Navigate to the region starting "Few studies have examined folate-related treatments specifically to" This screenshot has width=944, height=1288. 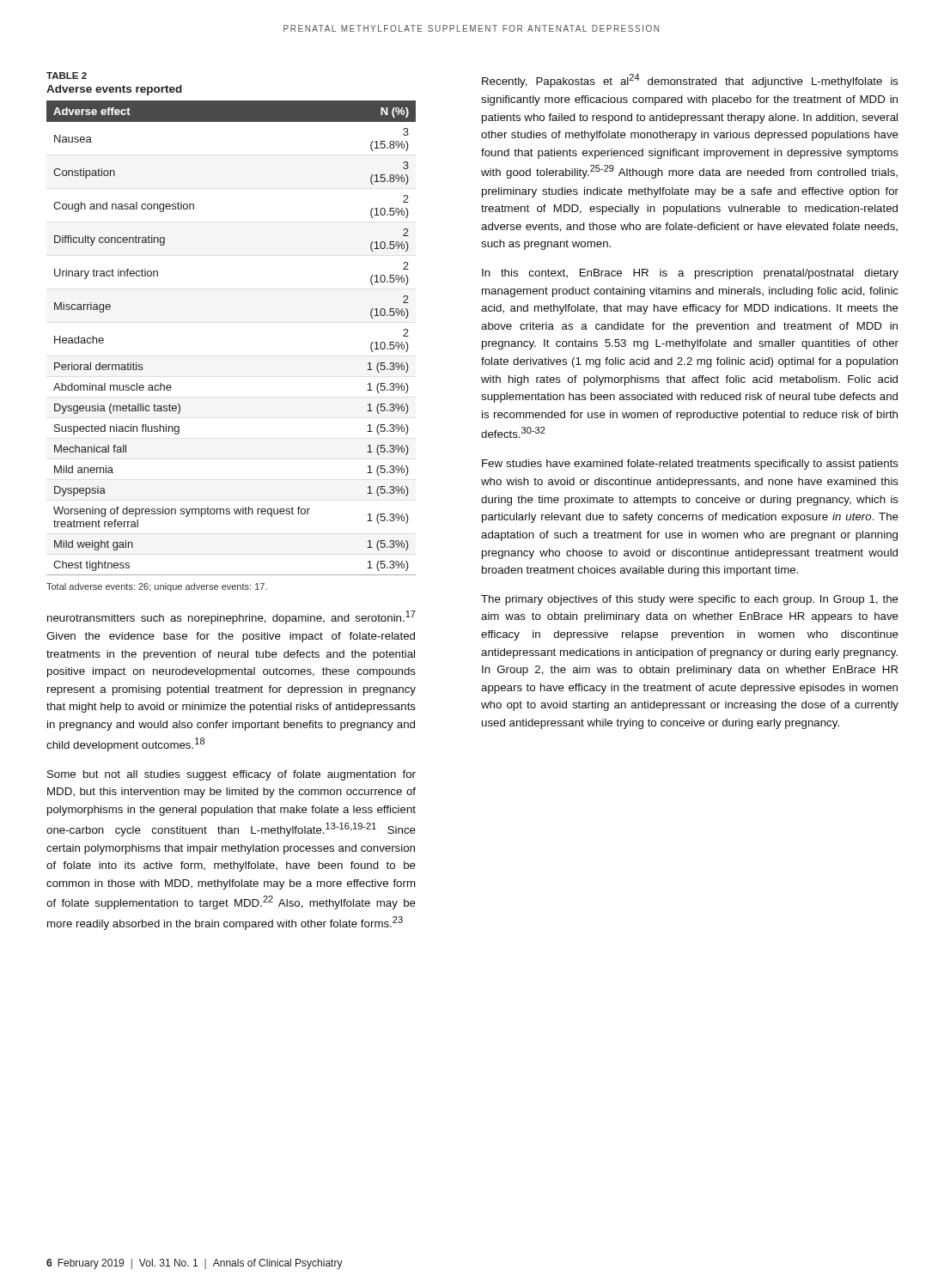point(690,517)
